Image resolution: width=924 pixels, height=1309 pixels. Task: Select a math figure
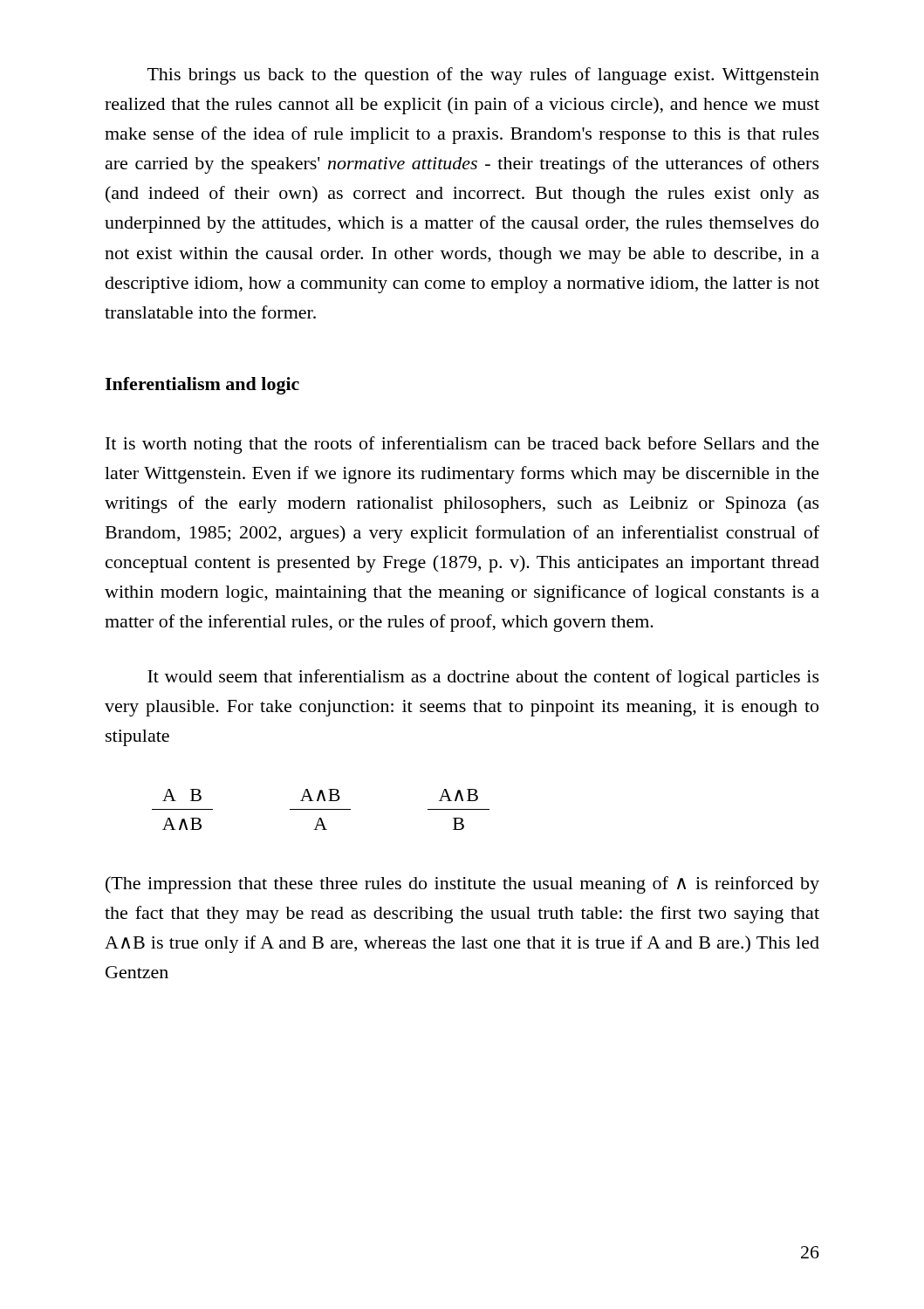[488, 809]
